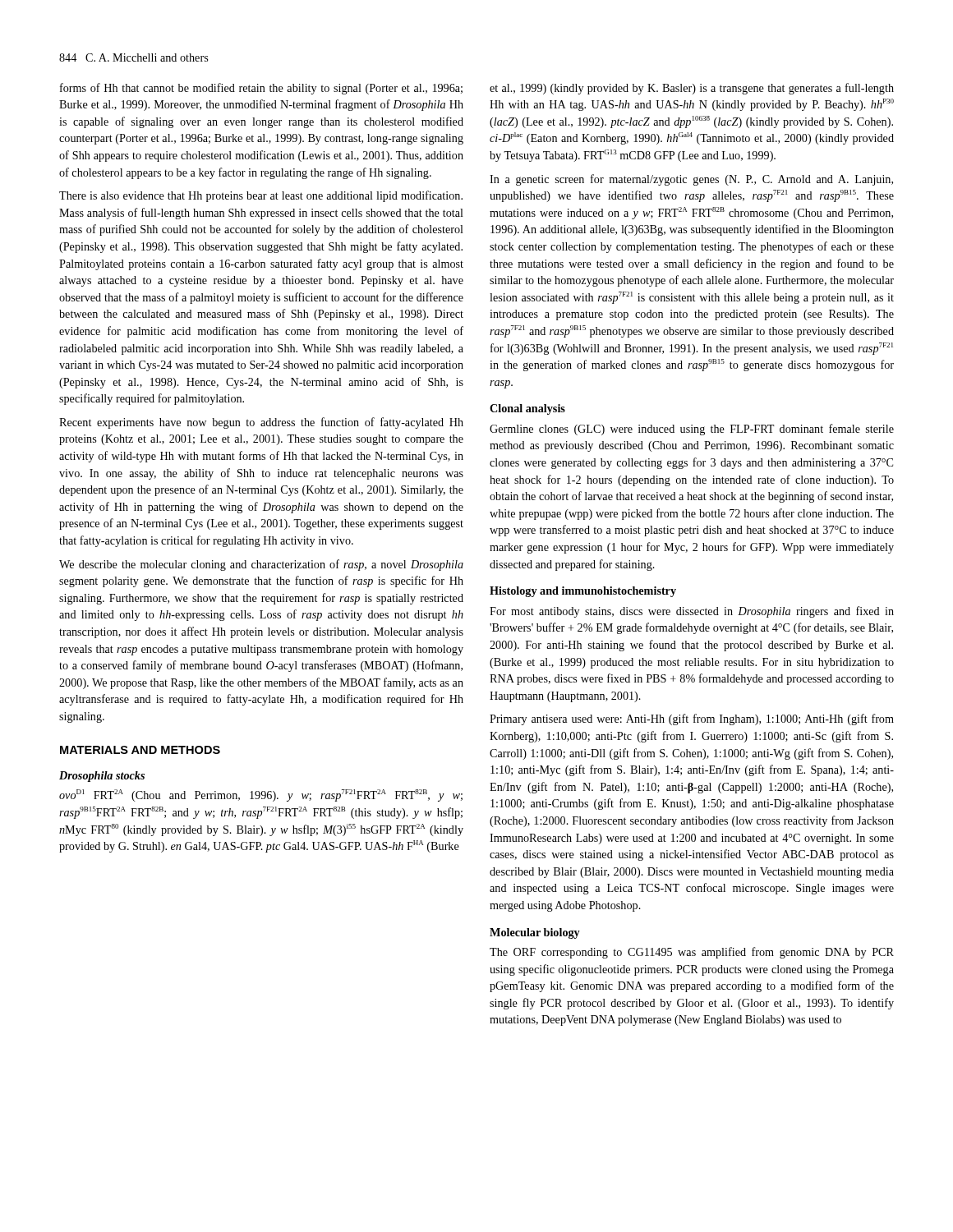The width and height of the screenshot is (953, 1232).
Task: Find "Molecular biology" on this page
Action: pos(535,932)
